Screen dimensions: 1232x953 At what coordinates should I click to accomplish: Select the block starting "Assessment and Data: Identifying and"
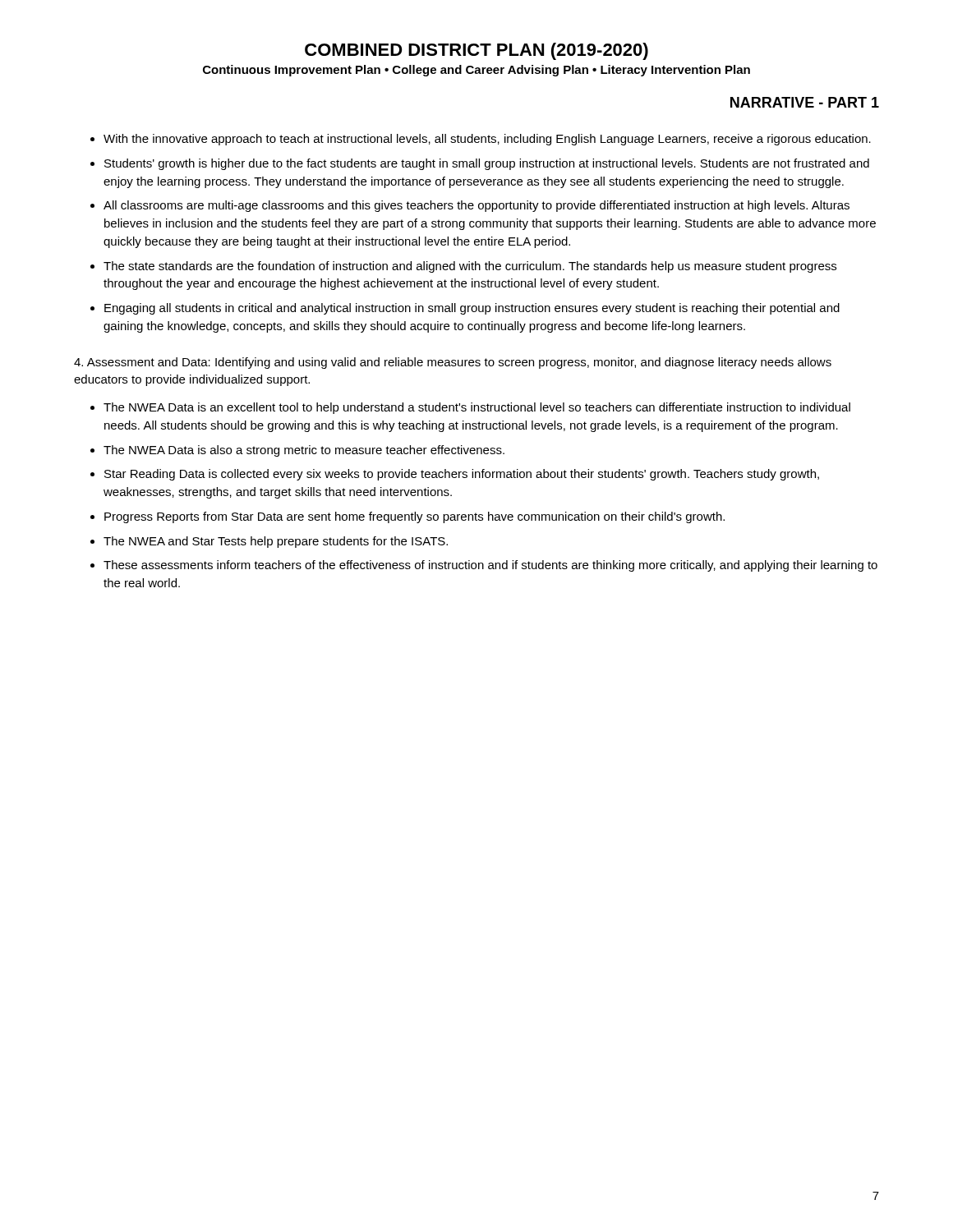453,370
